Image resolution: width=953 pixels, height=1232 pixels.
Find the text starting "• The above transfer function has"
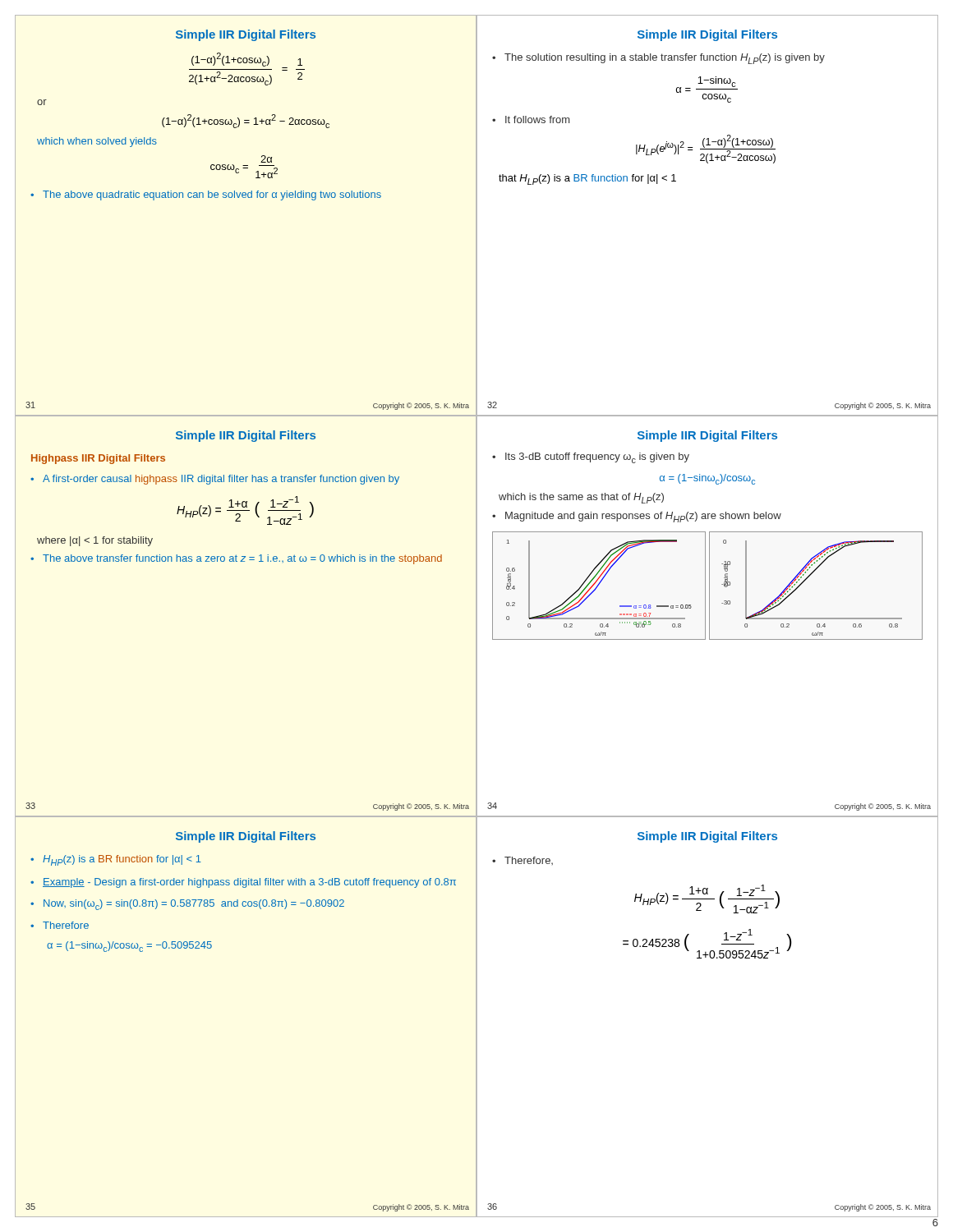pyautogui.click(x=236, y=558)
